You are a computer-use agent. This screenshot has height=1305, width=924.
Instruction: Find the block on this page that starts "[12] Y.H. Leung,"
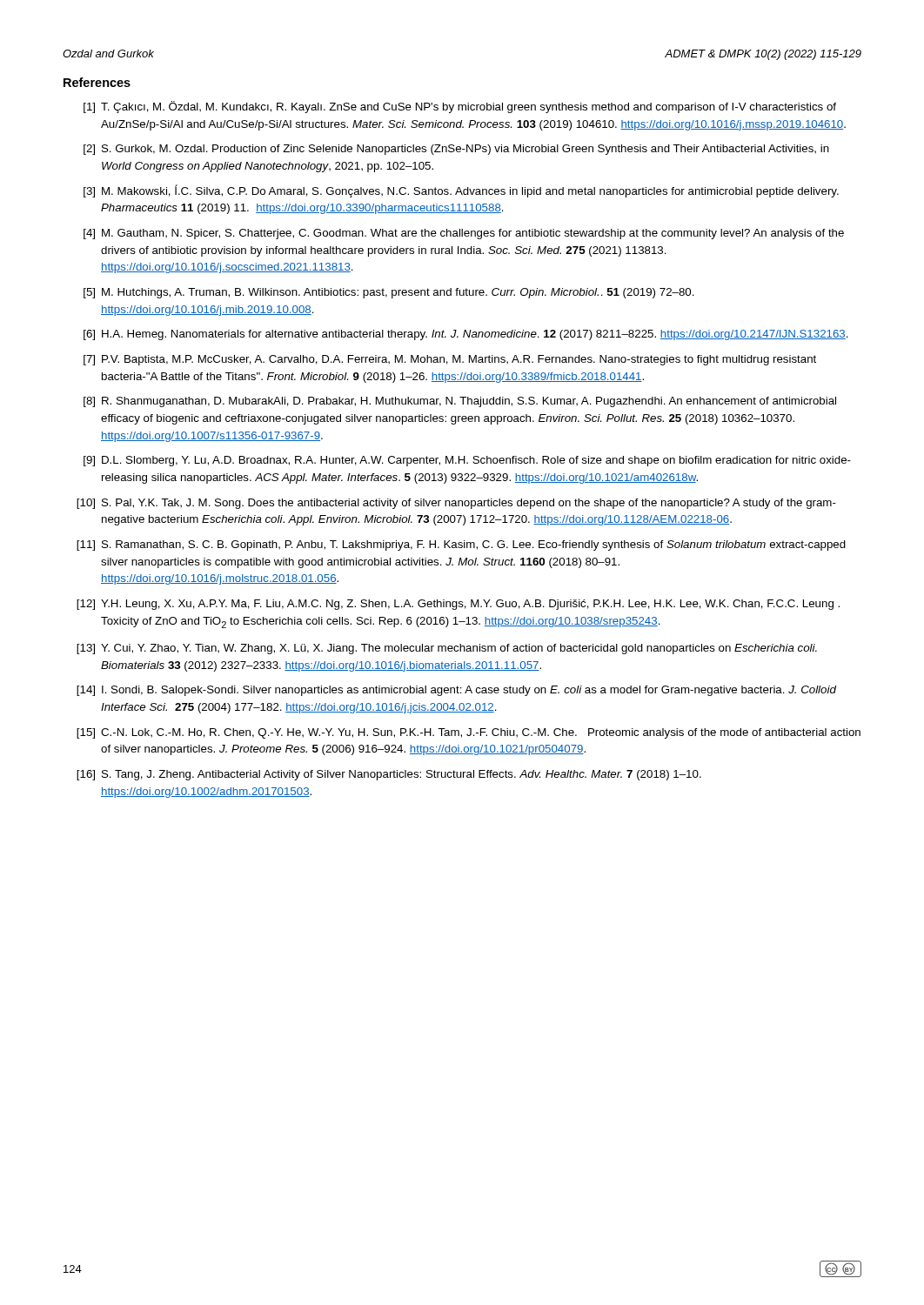(462, 613)
